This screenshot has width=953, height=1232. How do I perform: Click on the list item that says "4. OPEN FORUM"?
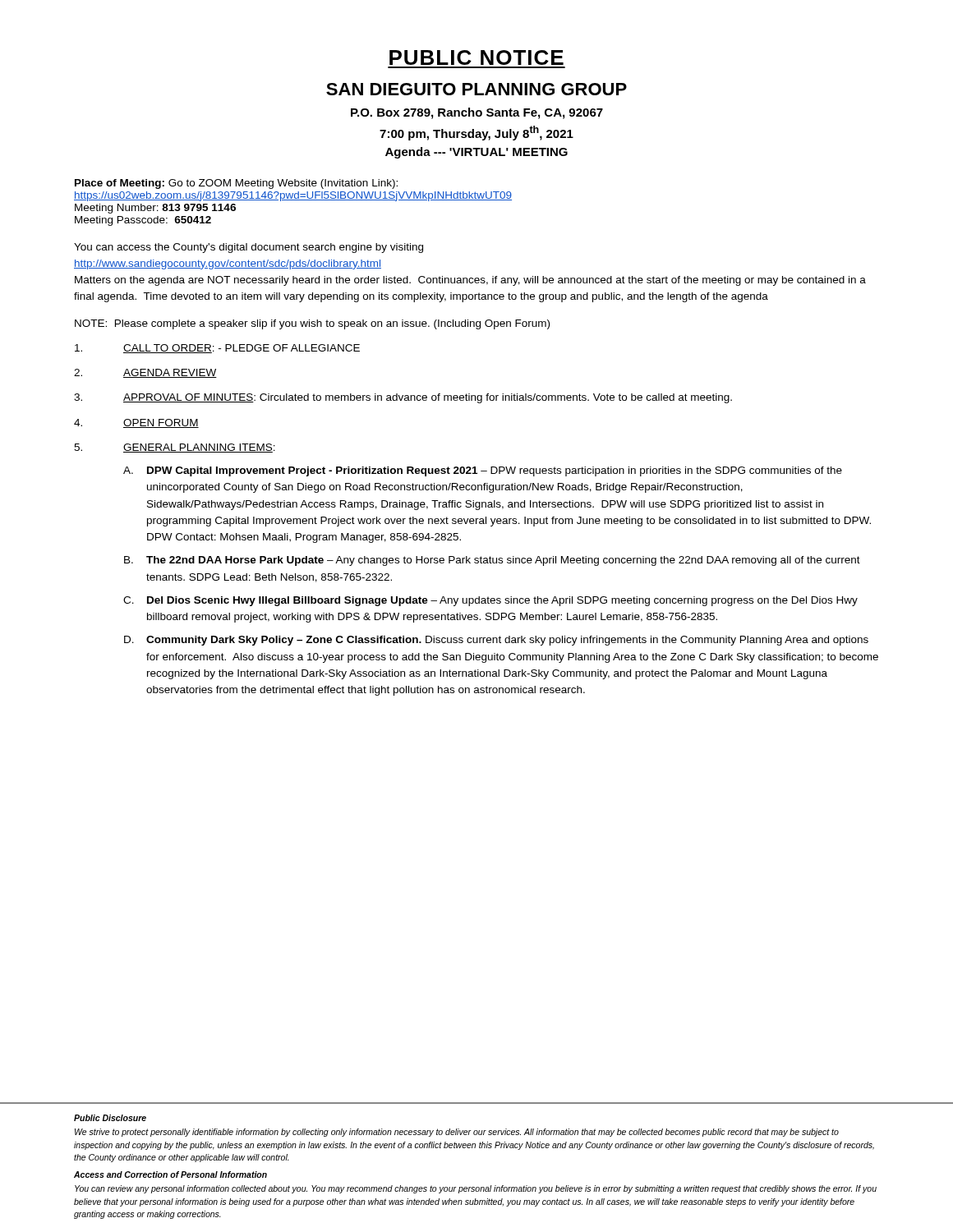click(136, 423)
